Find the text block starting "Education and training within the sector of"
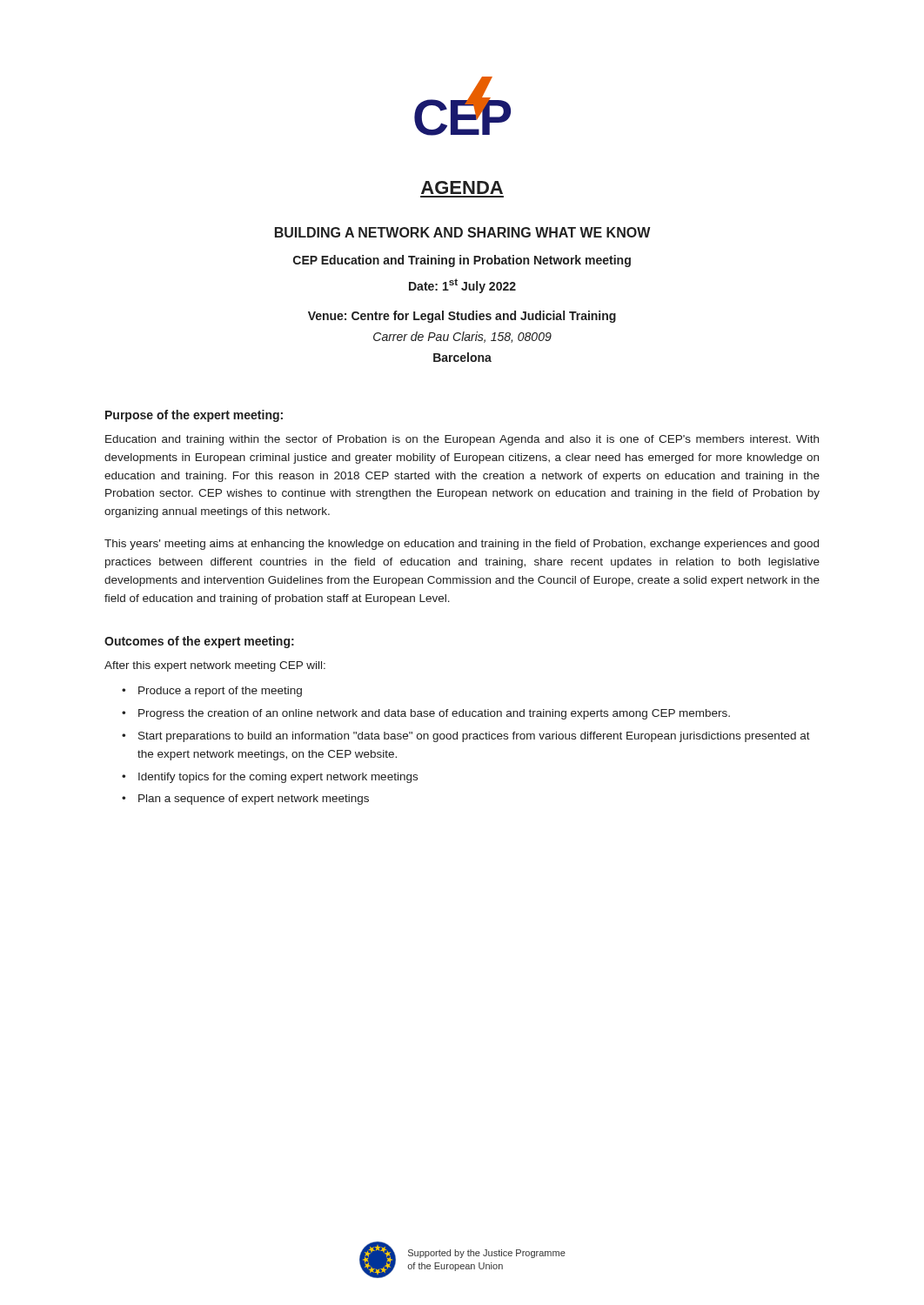The height and width of the screenshot is (1305, 924). click(462, 475)
